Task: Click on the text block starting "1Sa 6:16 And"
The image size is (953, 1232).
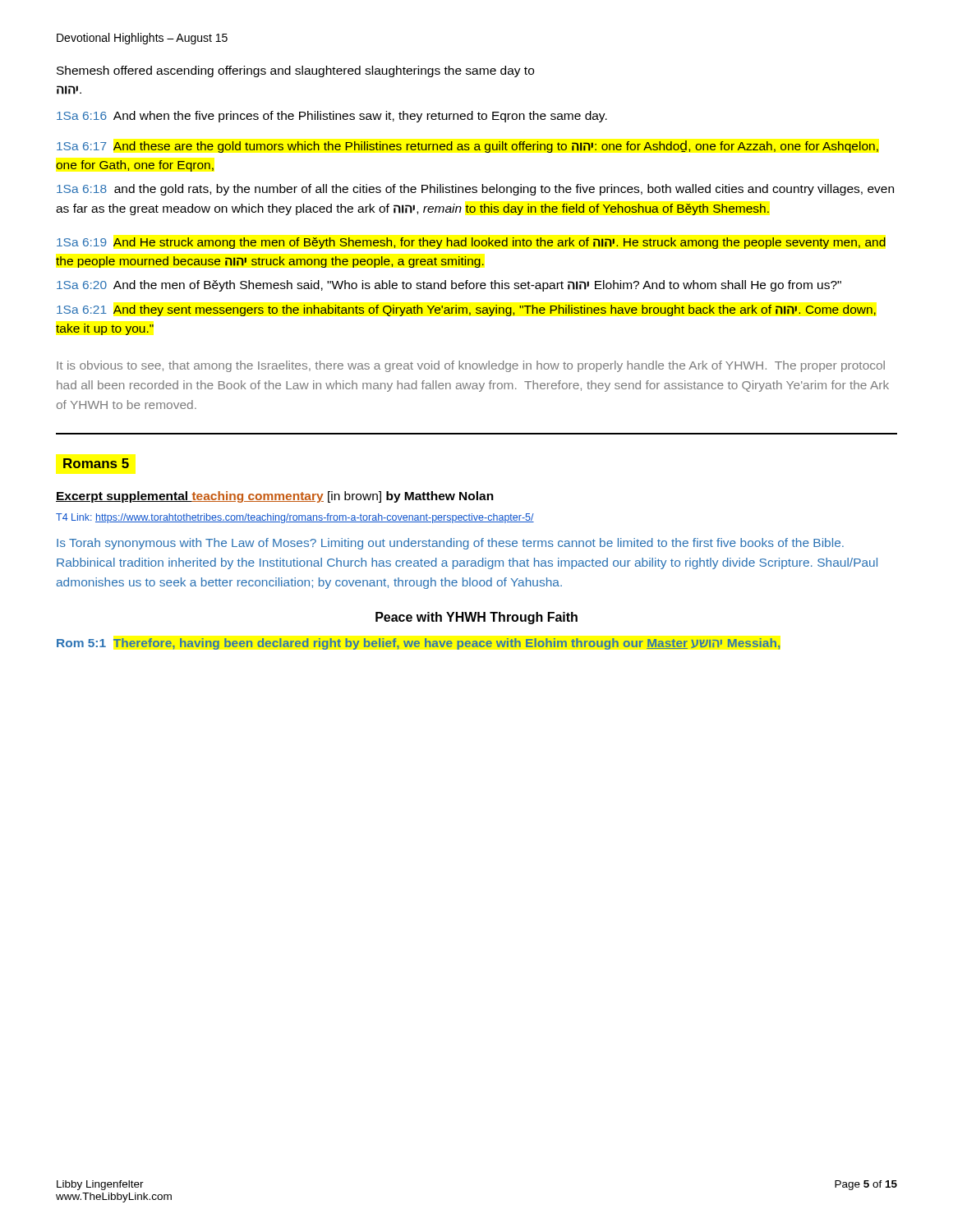Action: click(x=332, y=115)
